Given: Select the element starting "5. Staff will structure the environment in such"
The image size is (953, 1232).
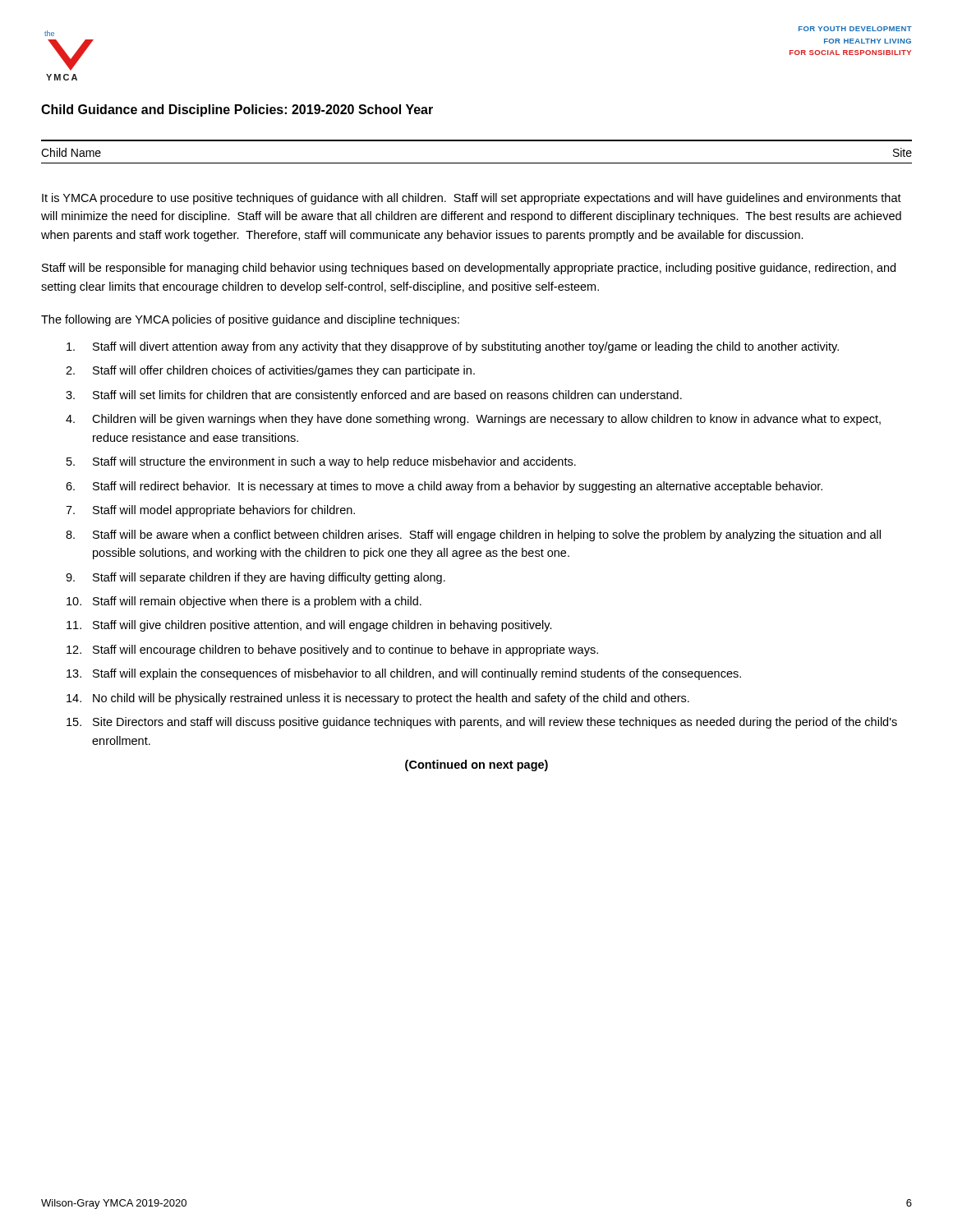Looking at the screenshot, I should 321,462.
